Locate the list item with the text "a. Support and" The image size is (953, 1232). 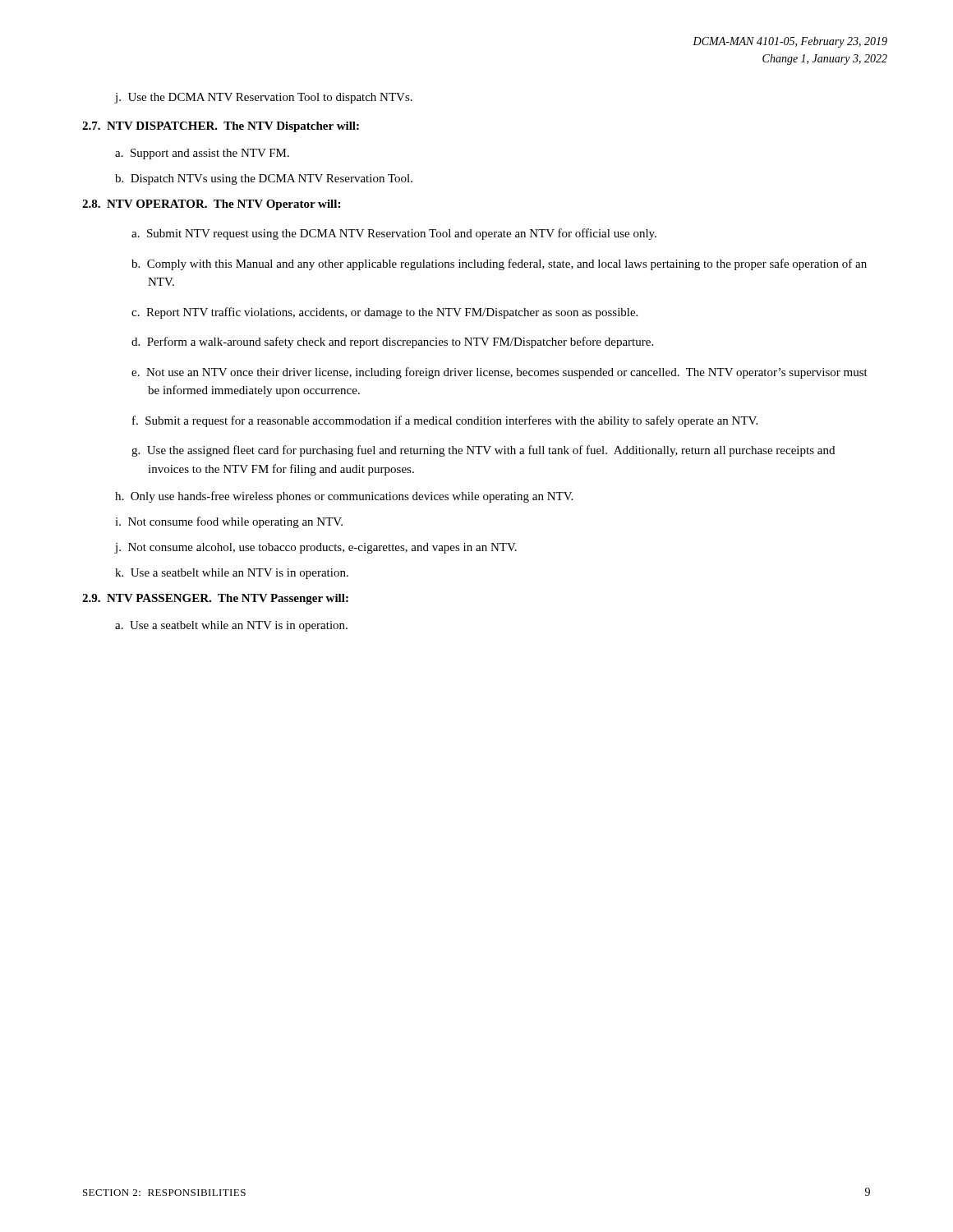pos(202,153)
